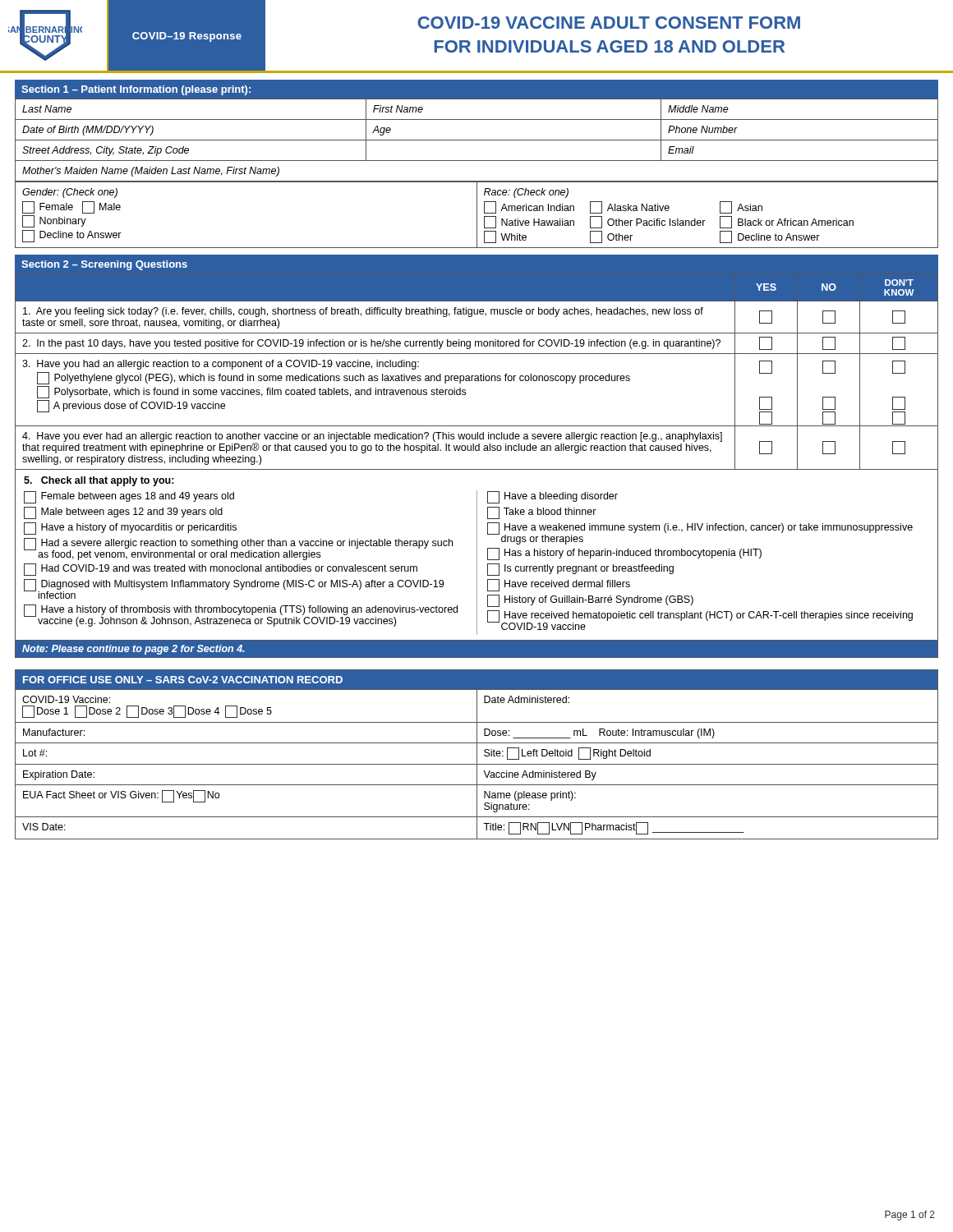Find the table that mentions "Gender: (Check one)"
Image resolution: width=953 pixels, height=1232 pixels.
pos(476,215)
